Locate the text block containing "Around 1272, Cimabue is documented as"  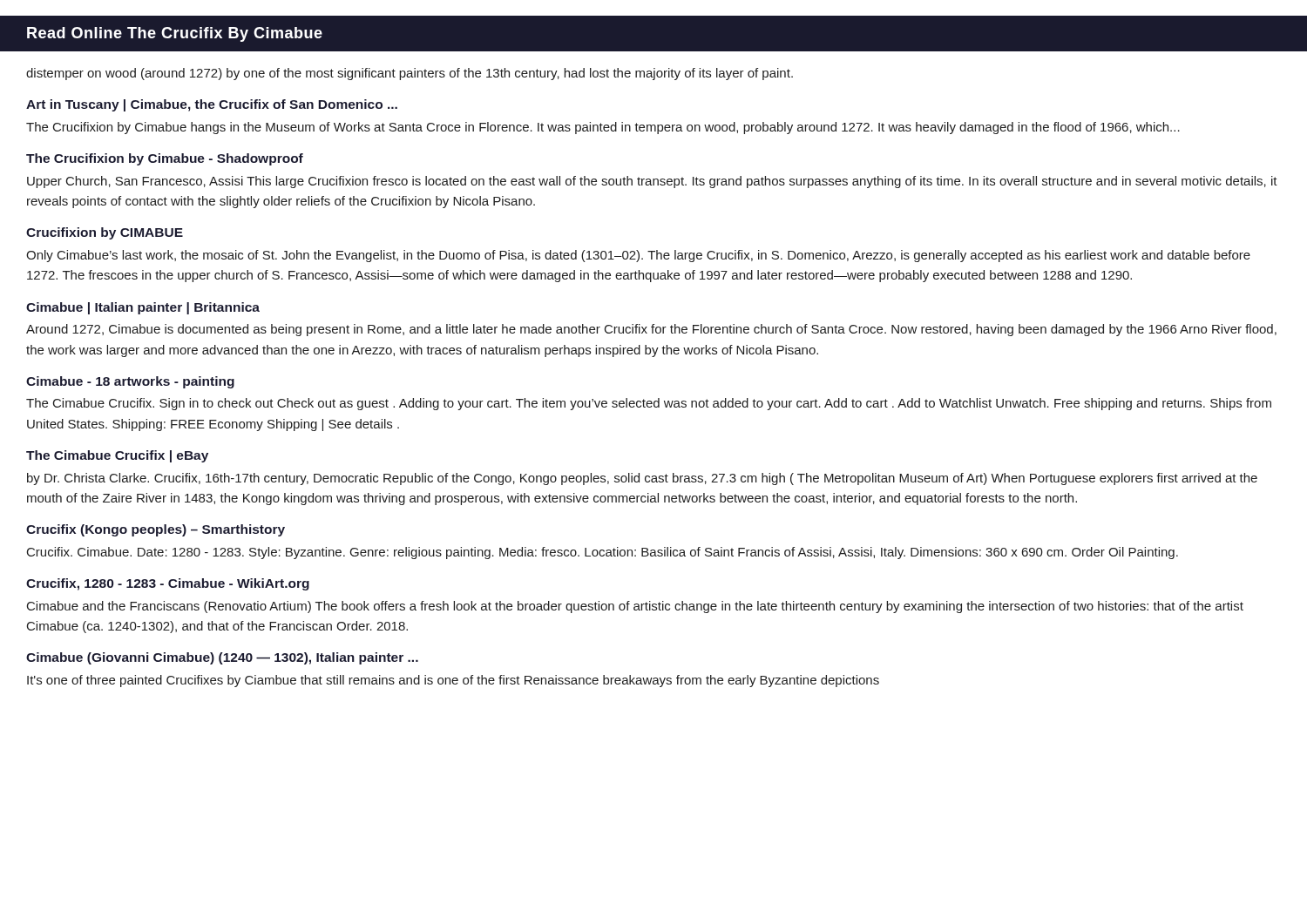652,339
